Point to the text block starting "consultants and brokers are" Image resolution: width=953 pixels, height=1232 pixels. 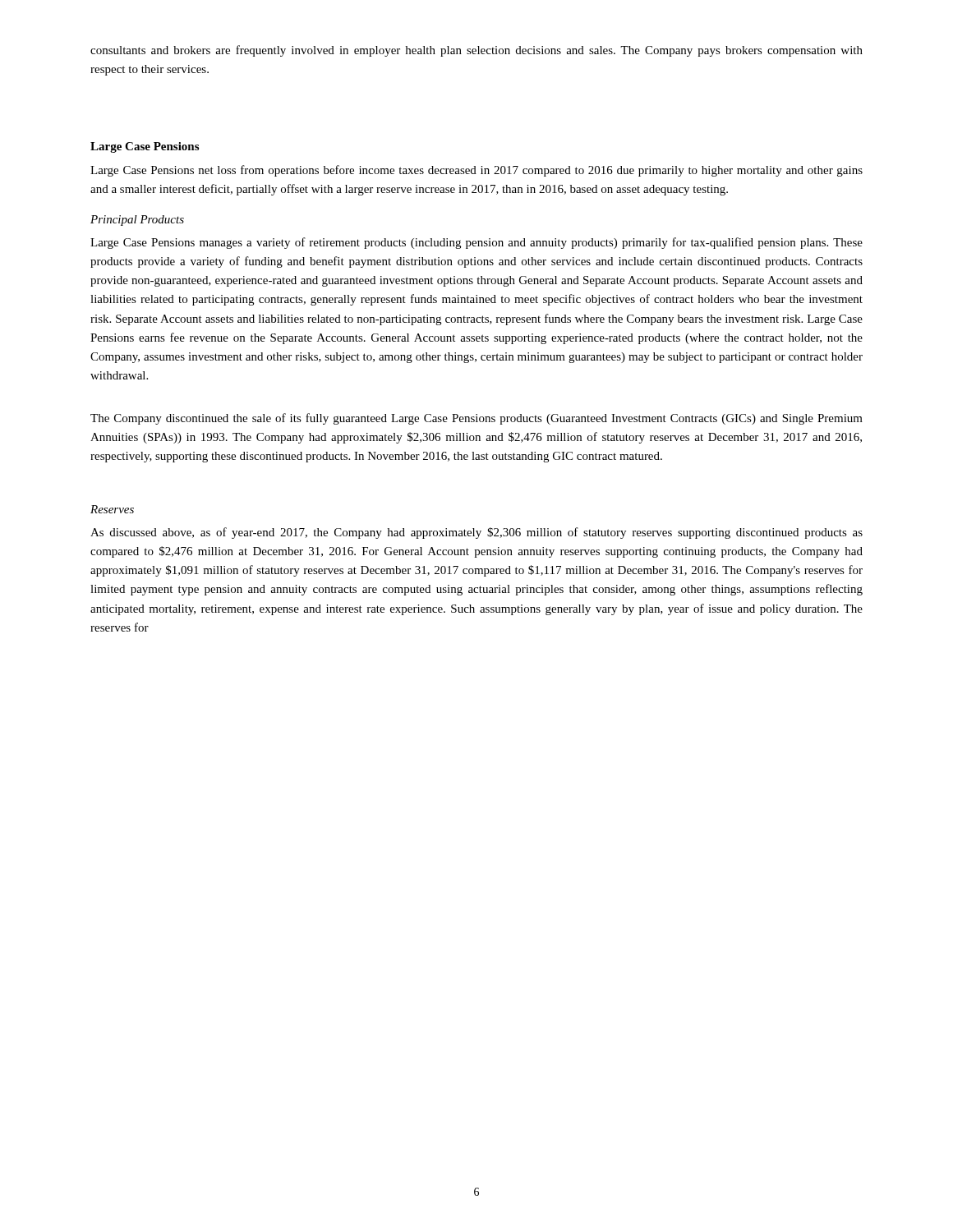(476, 60)
